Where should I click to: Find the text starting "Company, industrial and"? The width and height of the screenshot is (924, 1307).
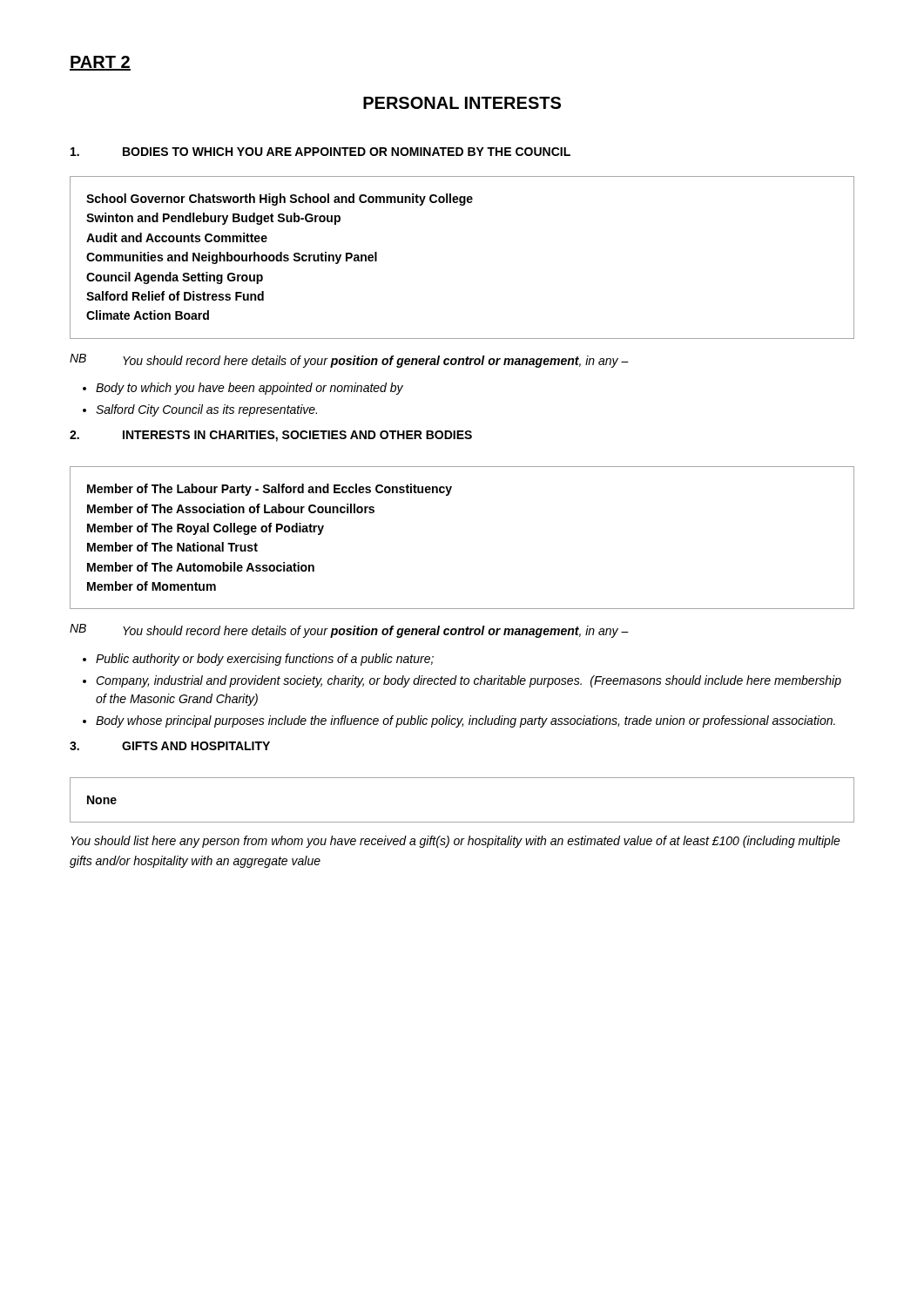pyautogui.click(x=475, y=690)
